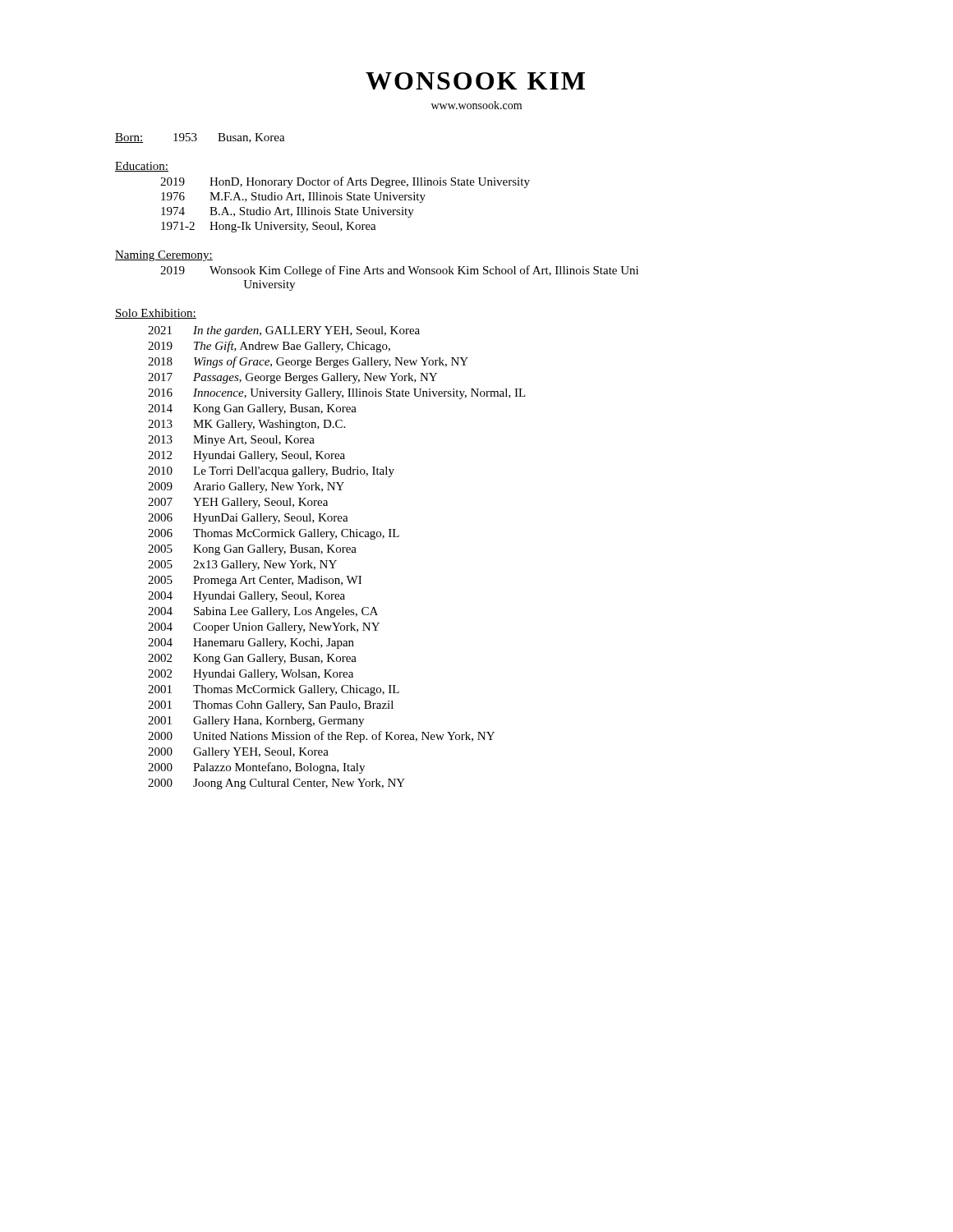Locate the list item with the text "2017 Passages, George"
The image size is (953, 1232).
pyautogui.click(x=293, y=377)
